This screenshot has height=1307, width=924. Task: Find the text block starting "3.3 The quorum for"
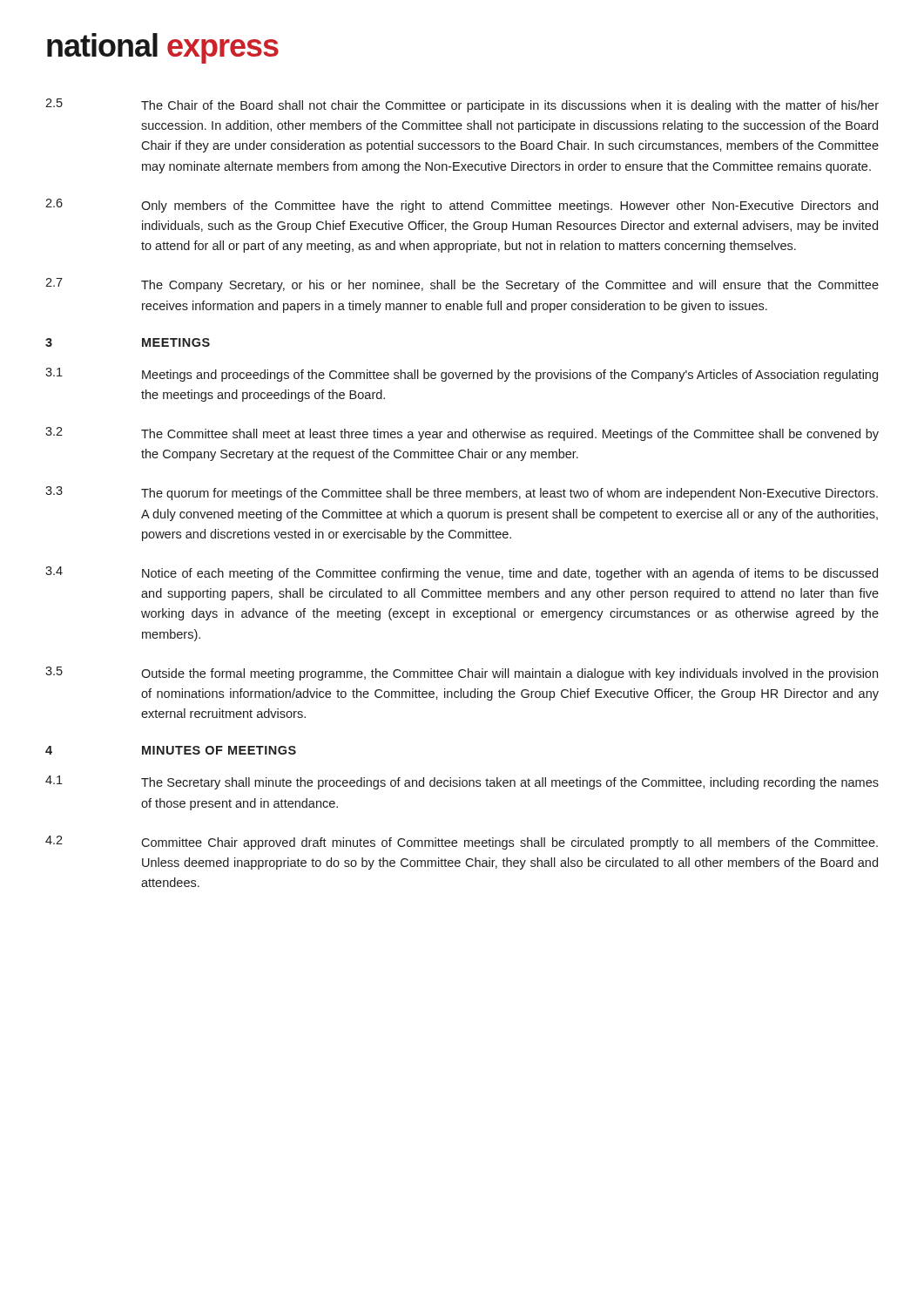point(462,514)
